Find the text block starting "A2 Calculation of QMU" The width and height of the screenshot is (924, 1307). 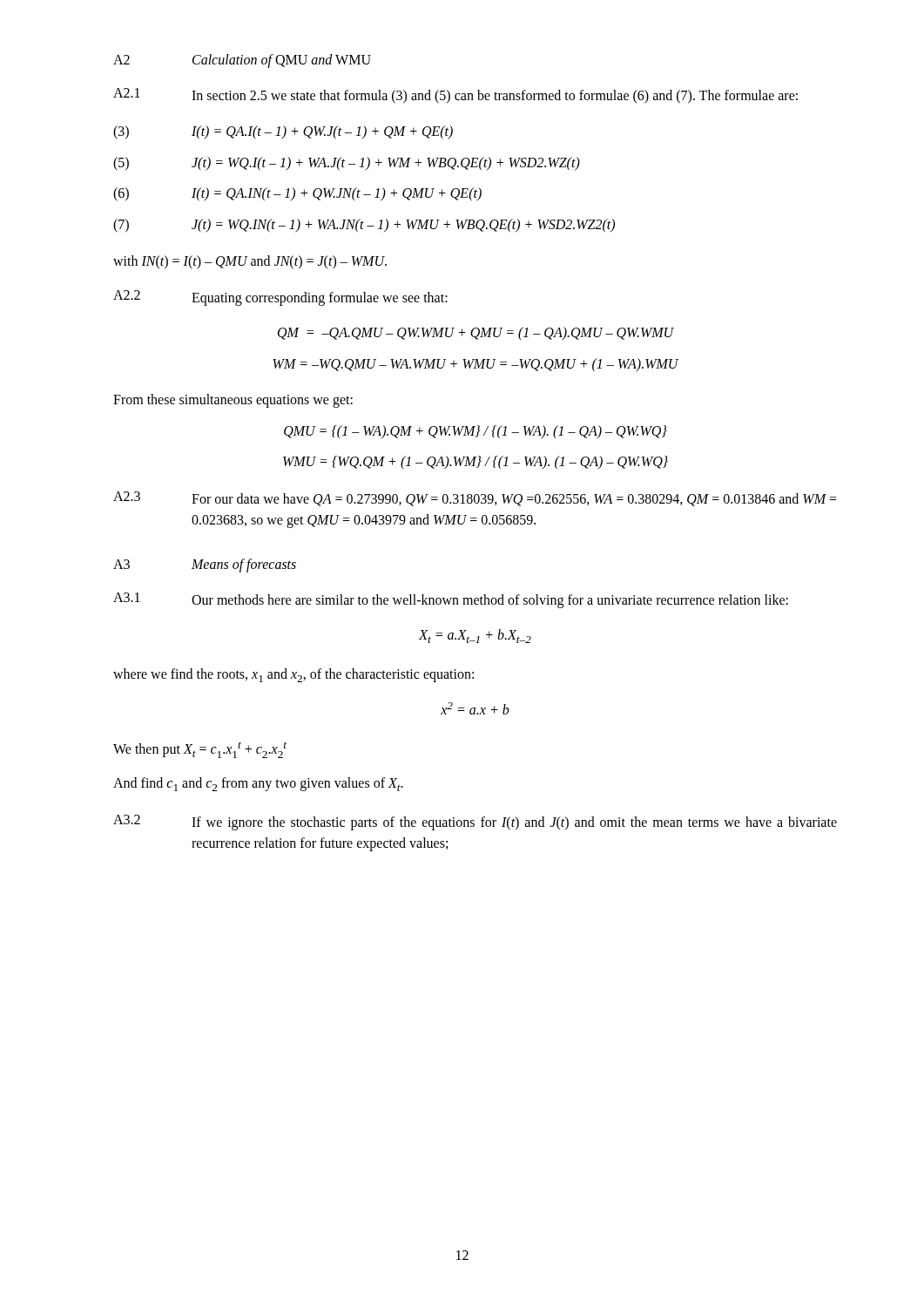(x=242, y=60)
